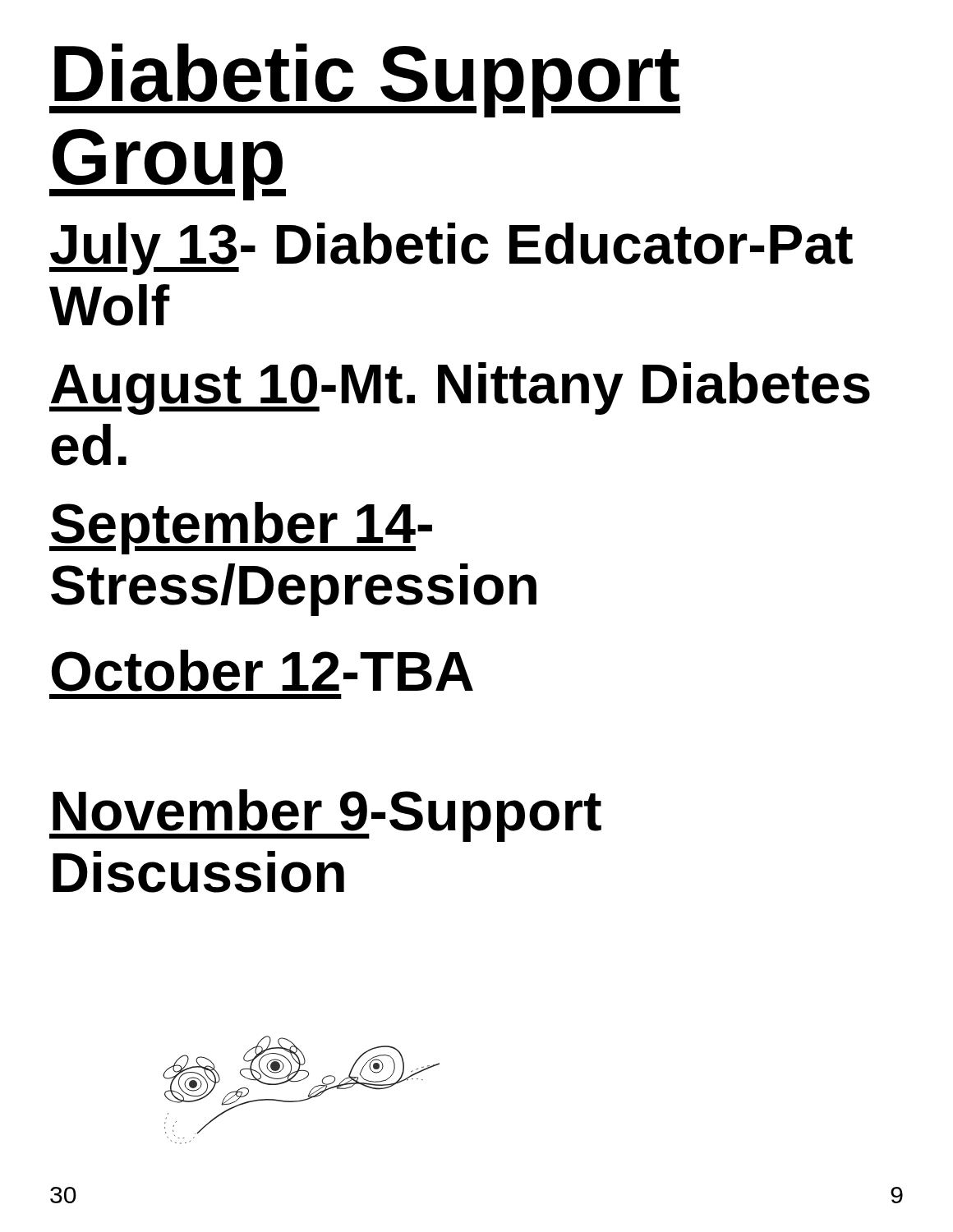The height and width of the screenshot is (1232, 953).
Task: Locate the list item containing "September 14-Stress/Depression"
Action: coord(295,554)
